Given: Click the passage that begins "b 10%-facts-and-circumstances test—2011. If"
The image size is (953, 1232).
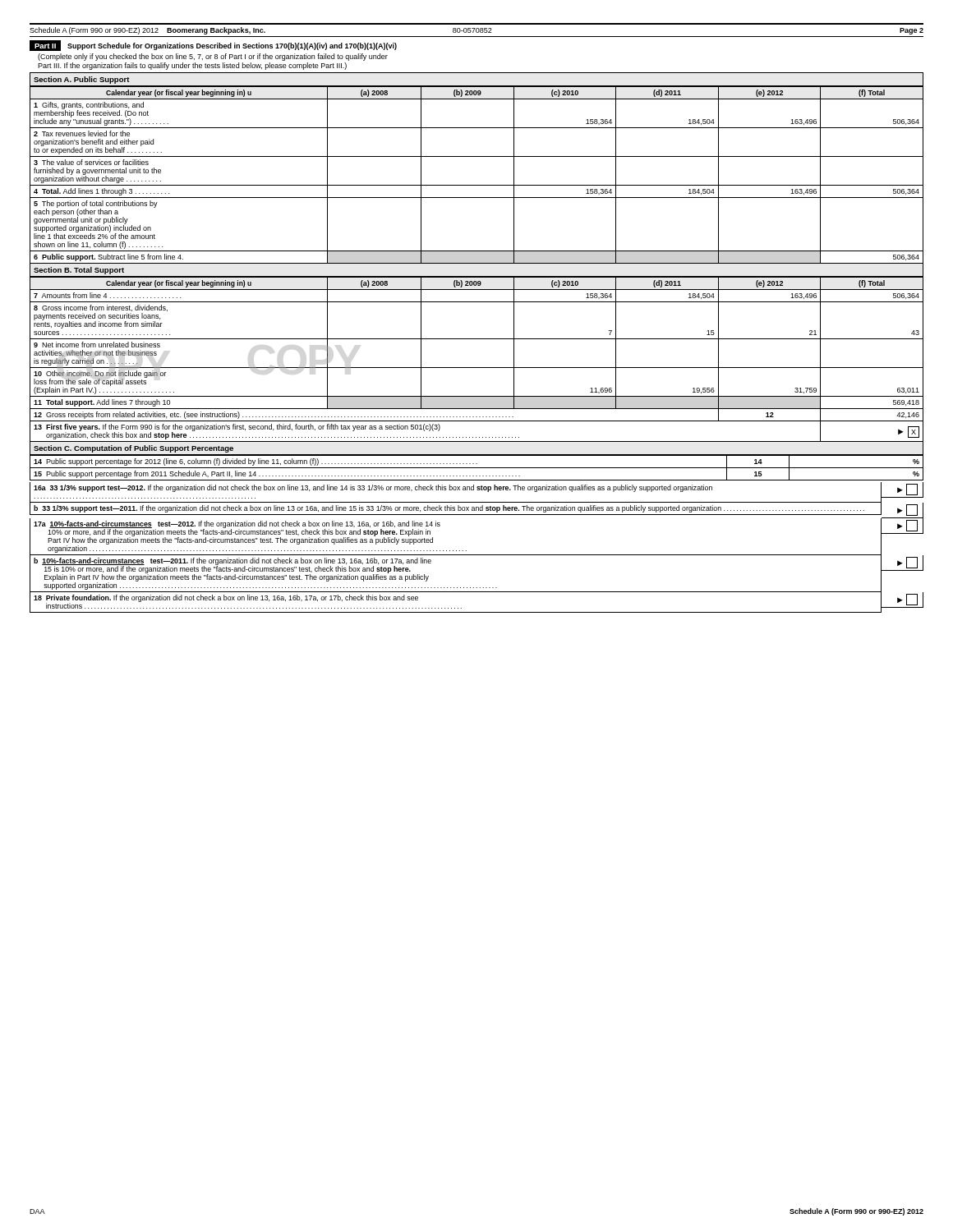Looking at the screenshot, I should 476,574.
